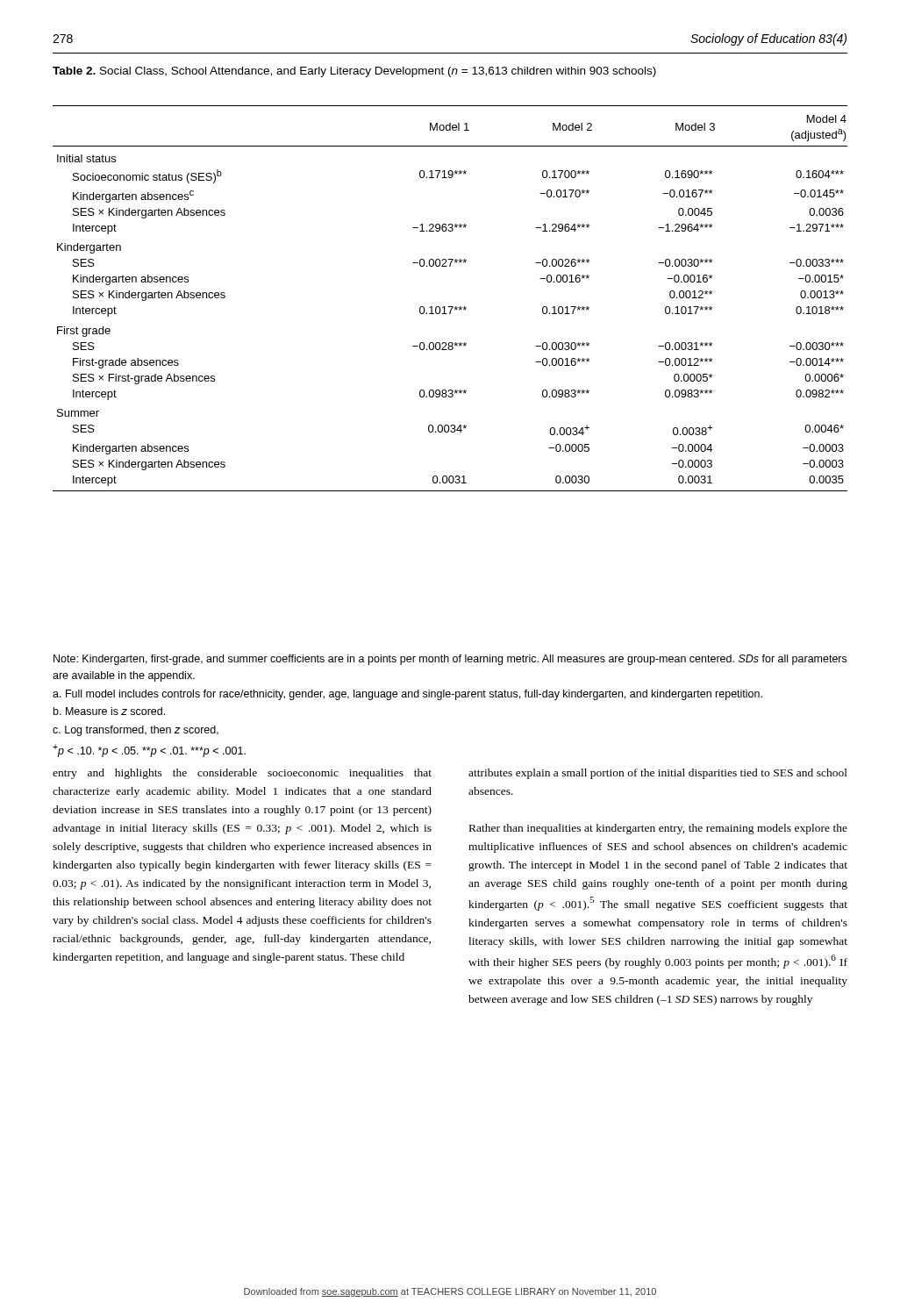Click on the text block that says "entry and highlights the considerable"
900x1316 pixels.
[x=242, y=865]
